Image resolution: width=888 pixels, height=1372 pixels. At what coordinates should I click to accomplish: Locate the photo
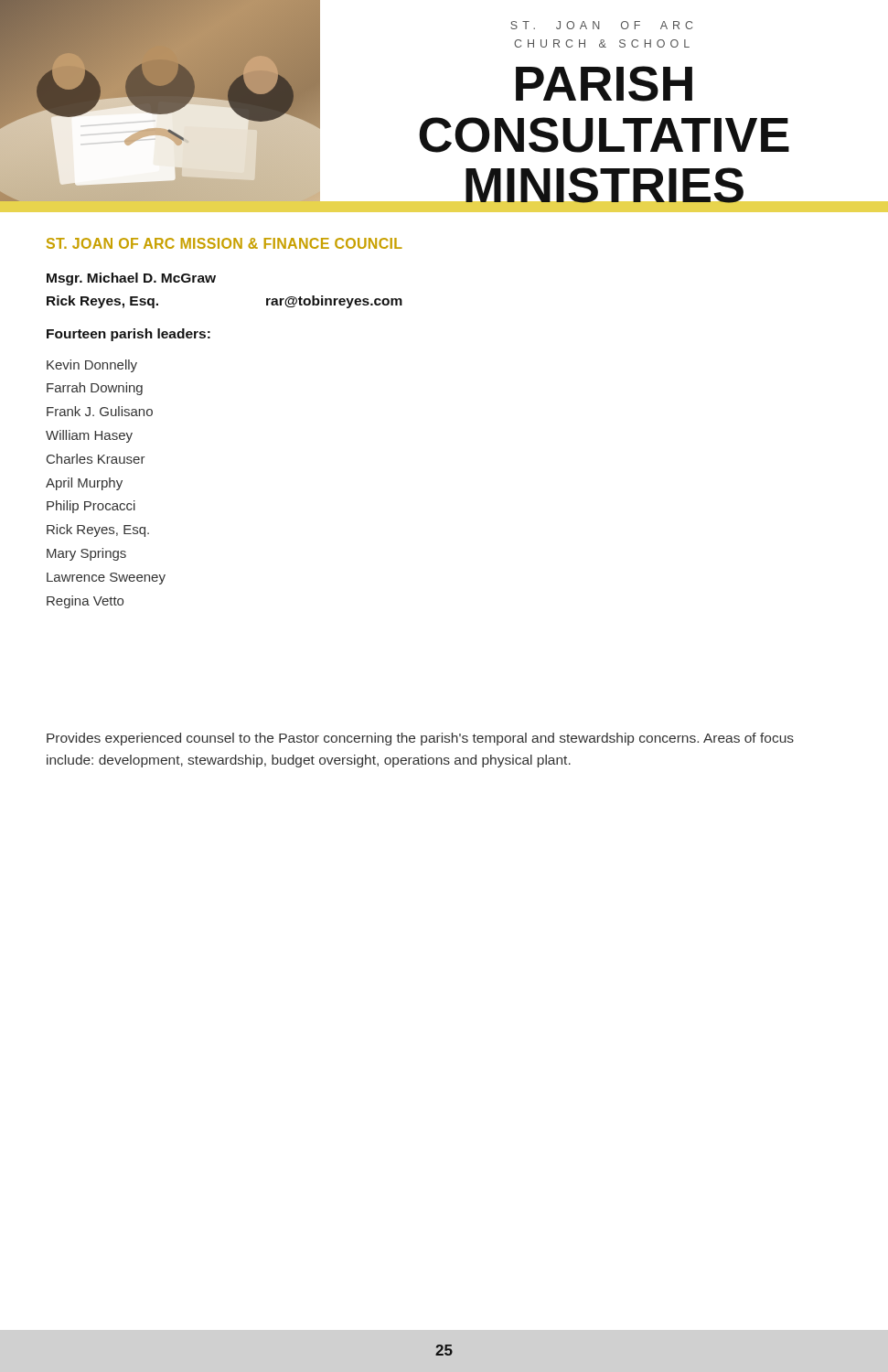160,101
